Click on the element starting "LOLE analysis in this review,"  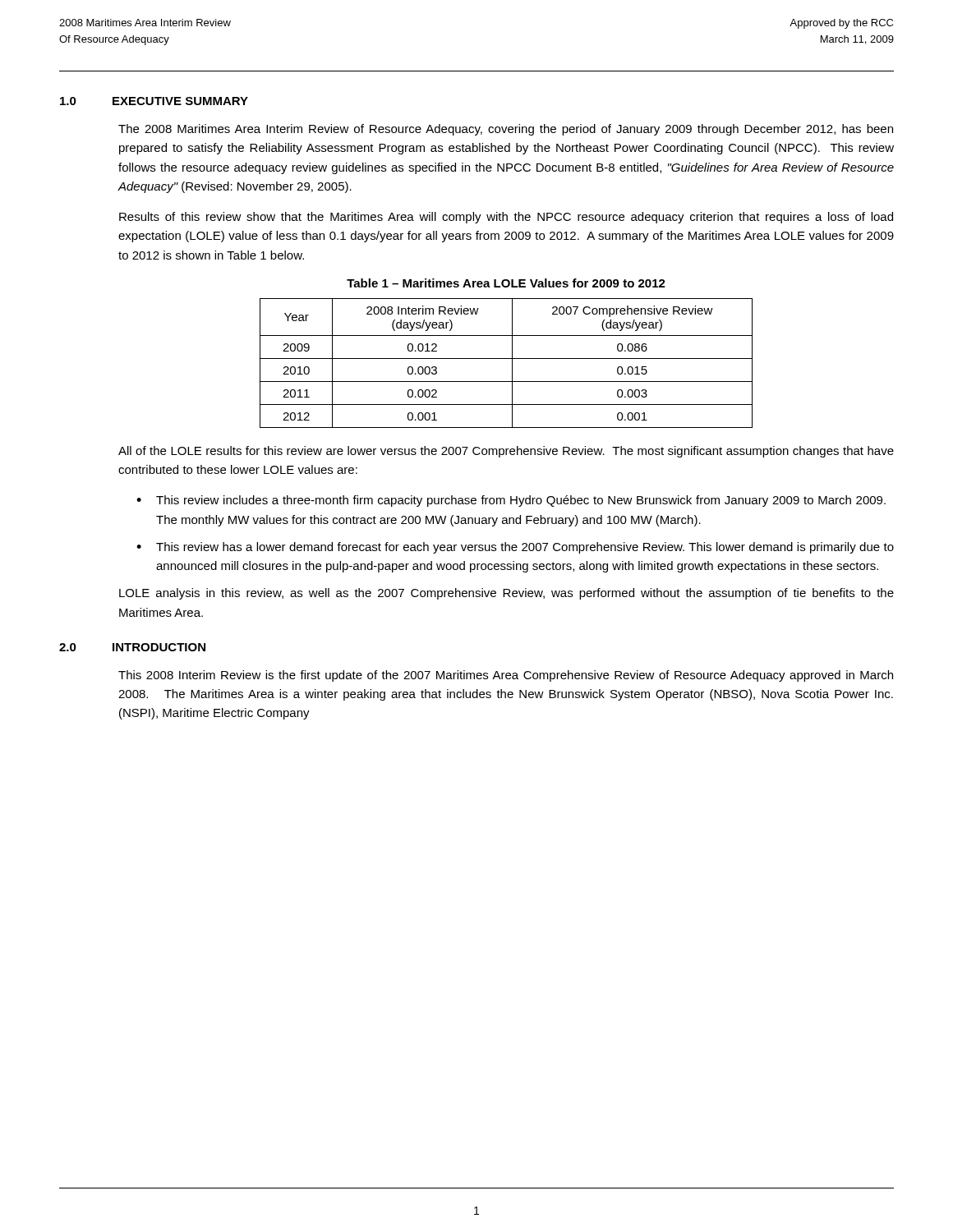click(x=506, y=602)
